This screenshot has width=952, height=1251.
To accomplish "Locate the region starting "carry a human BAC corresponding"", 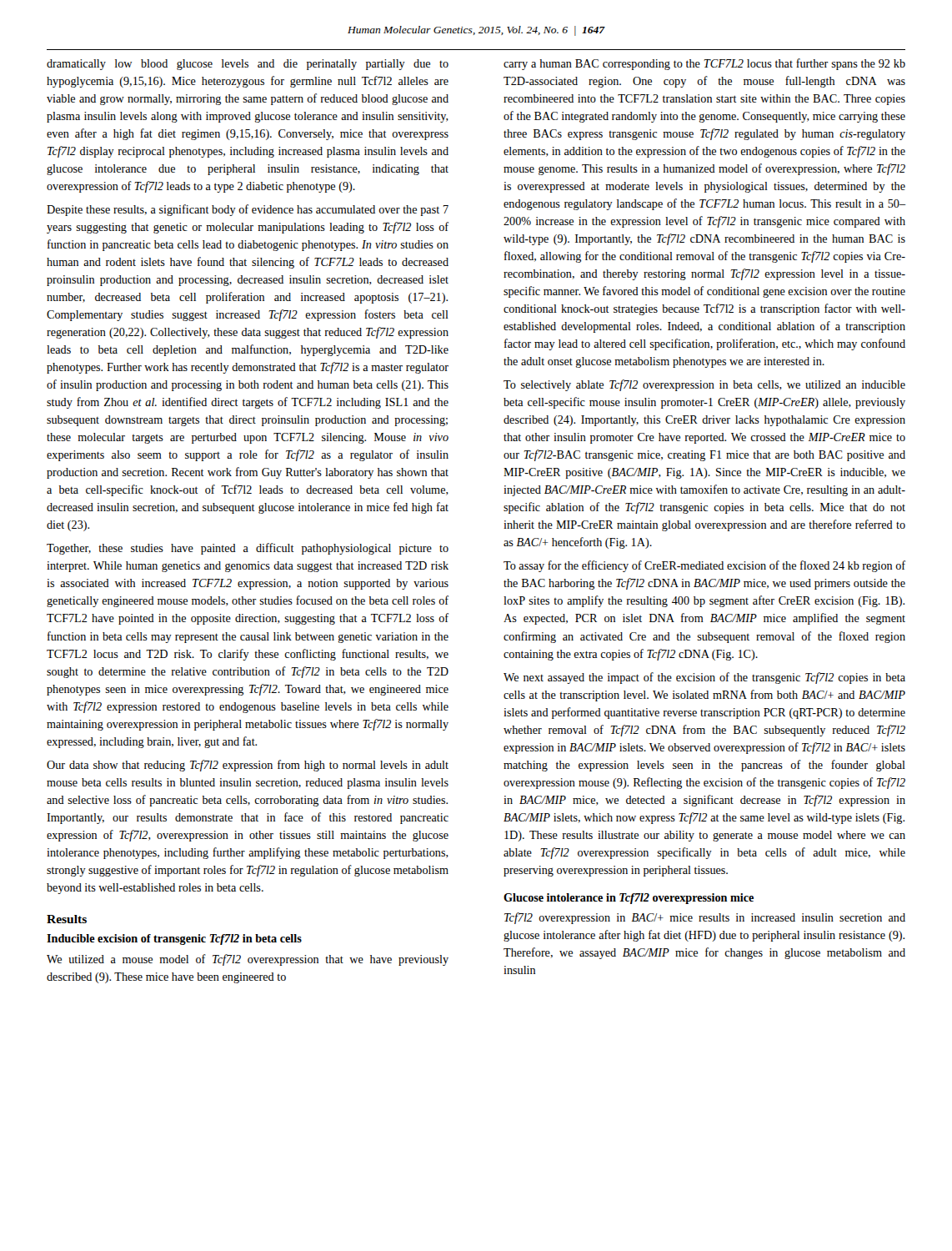I will click(704, 213).
